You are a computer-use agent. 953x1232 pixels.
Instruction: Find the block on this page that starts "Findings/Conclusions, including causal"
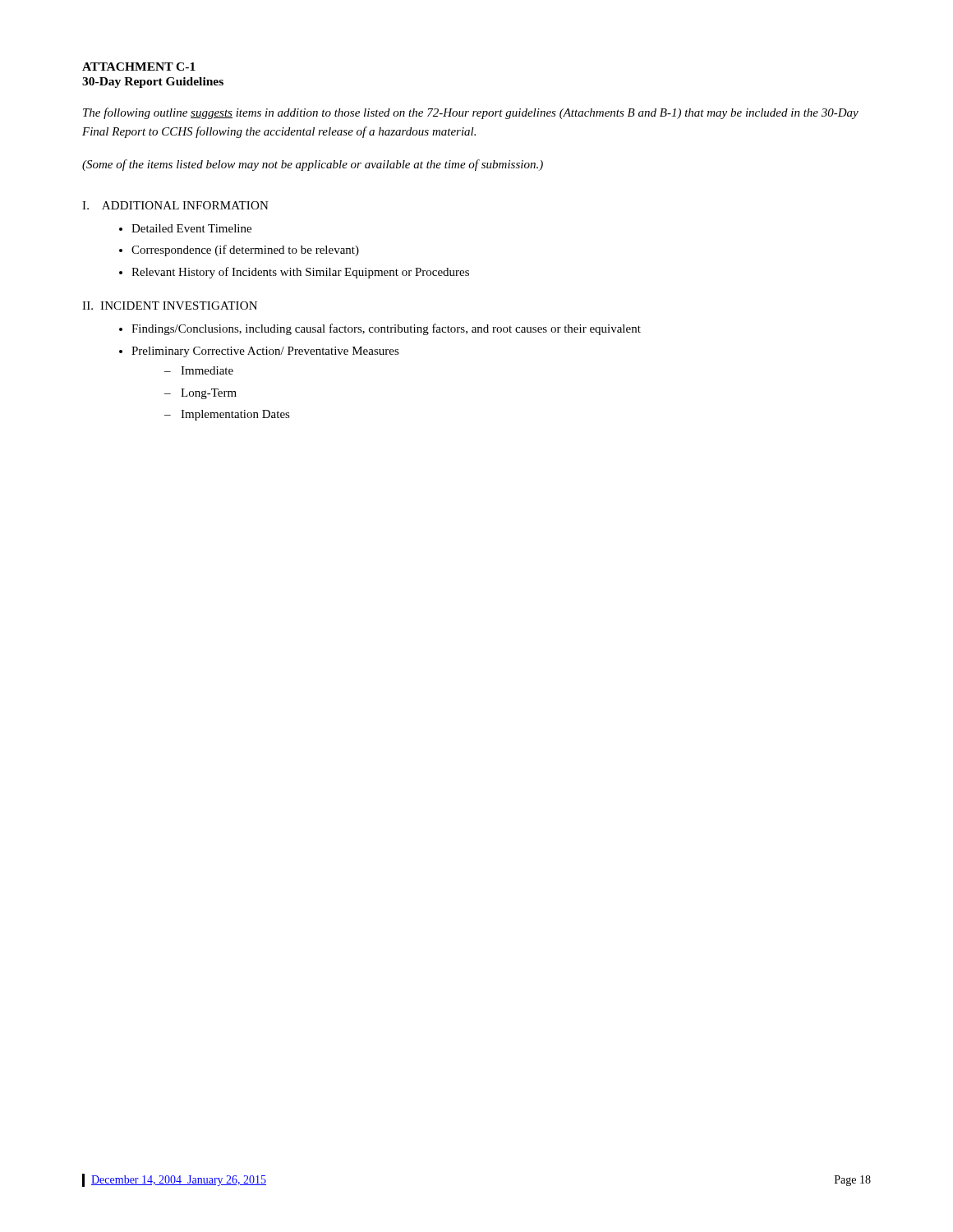coord(386,329)
